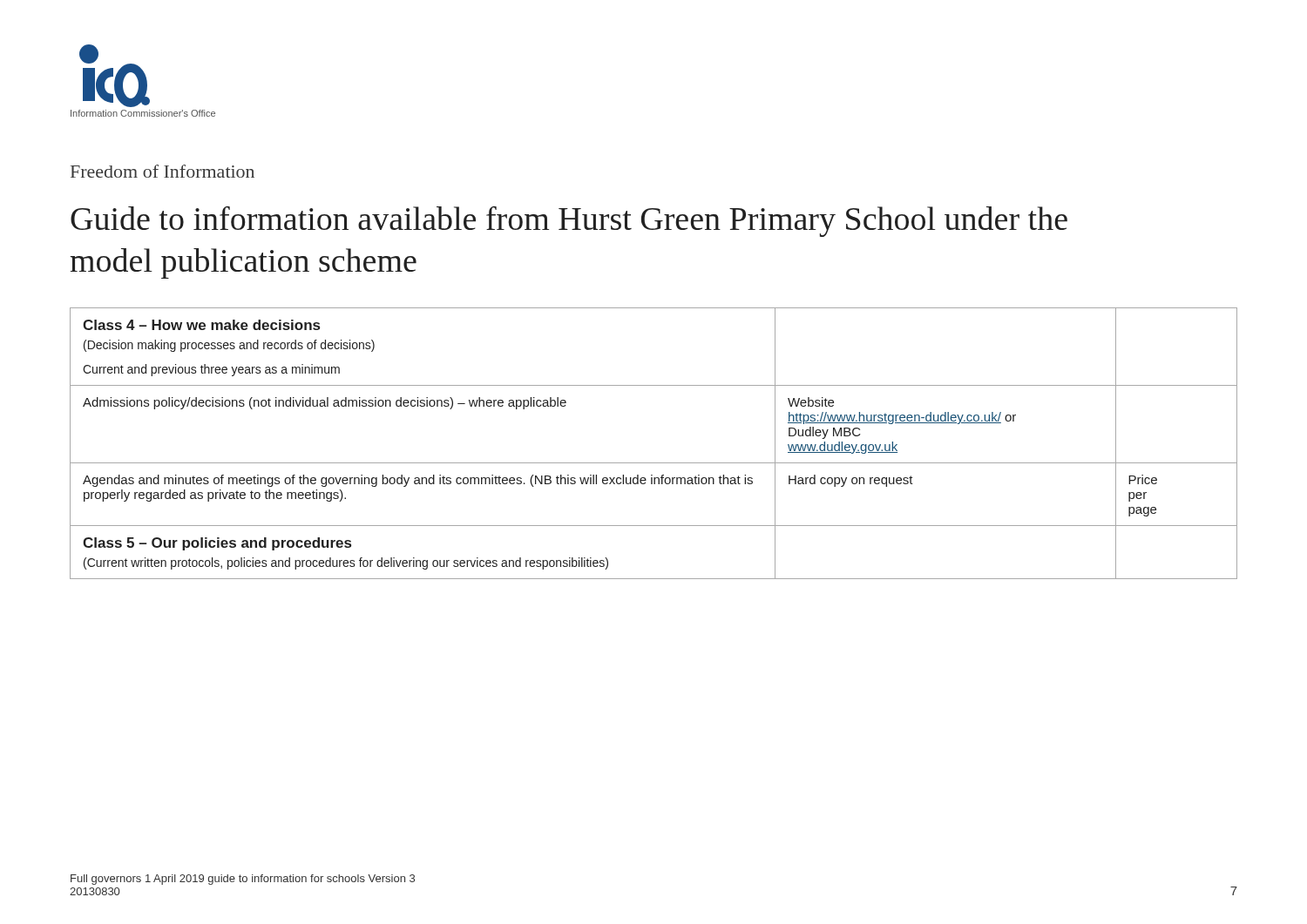The image size is (1307, 924).
Task: Click on the logo
Action: (x=654, y=84)
